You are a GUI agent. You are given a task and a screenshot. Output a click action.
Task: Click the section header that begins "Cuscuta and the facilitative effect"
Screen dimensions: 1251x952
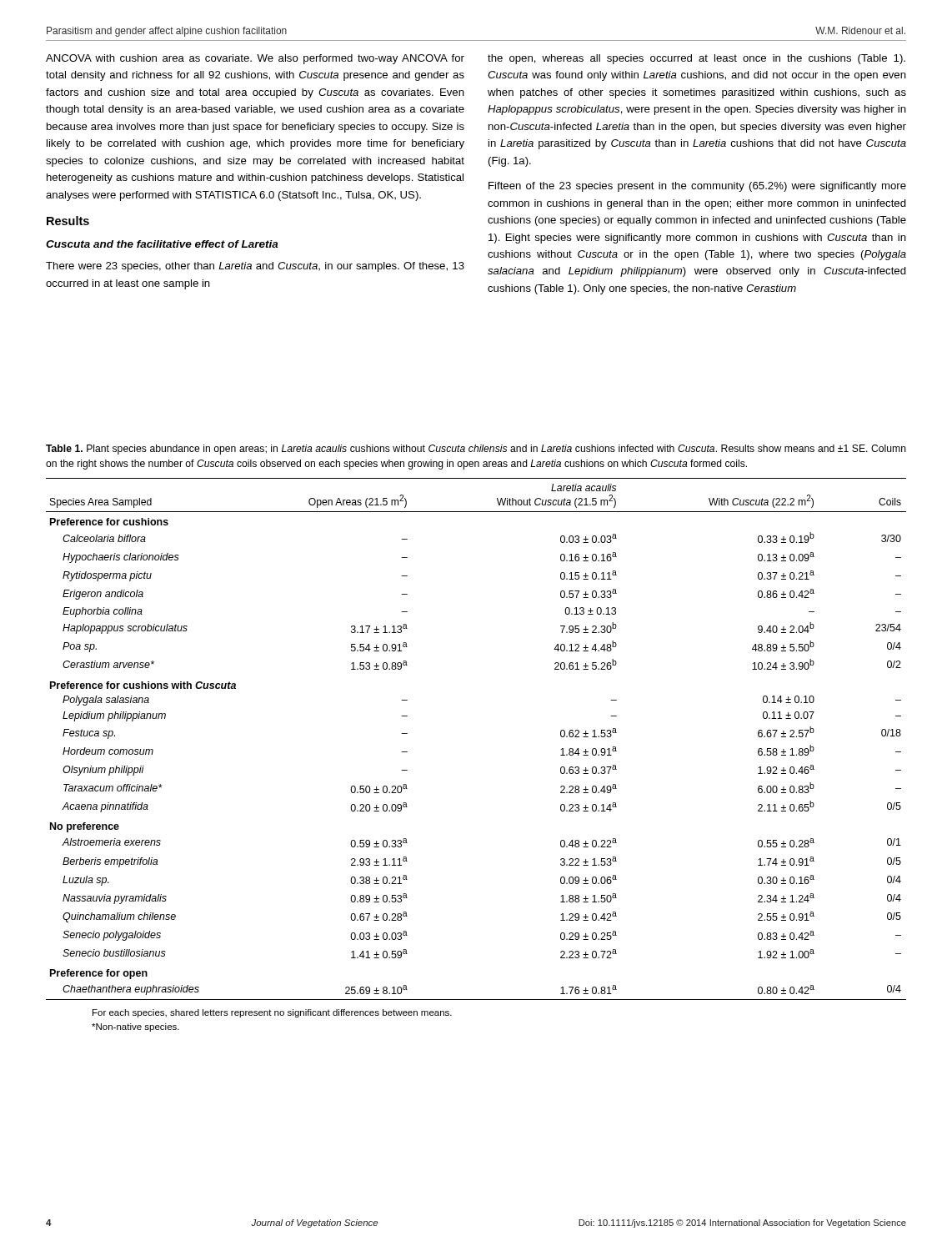click(162, 244)
